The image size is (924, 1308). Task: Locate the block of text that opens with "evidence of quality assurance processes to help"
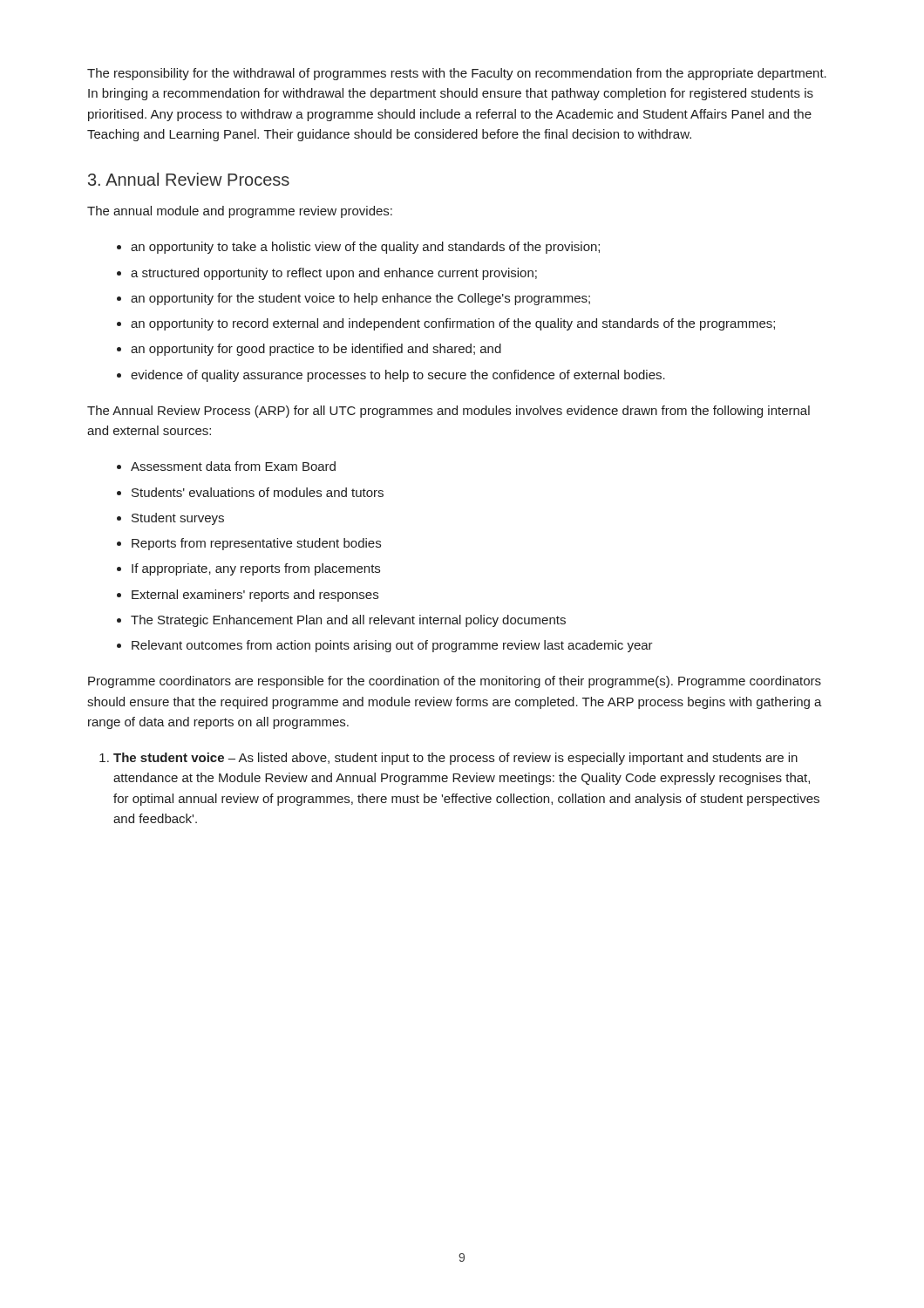click(x=479, y=374)
